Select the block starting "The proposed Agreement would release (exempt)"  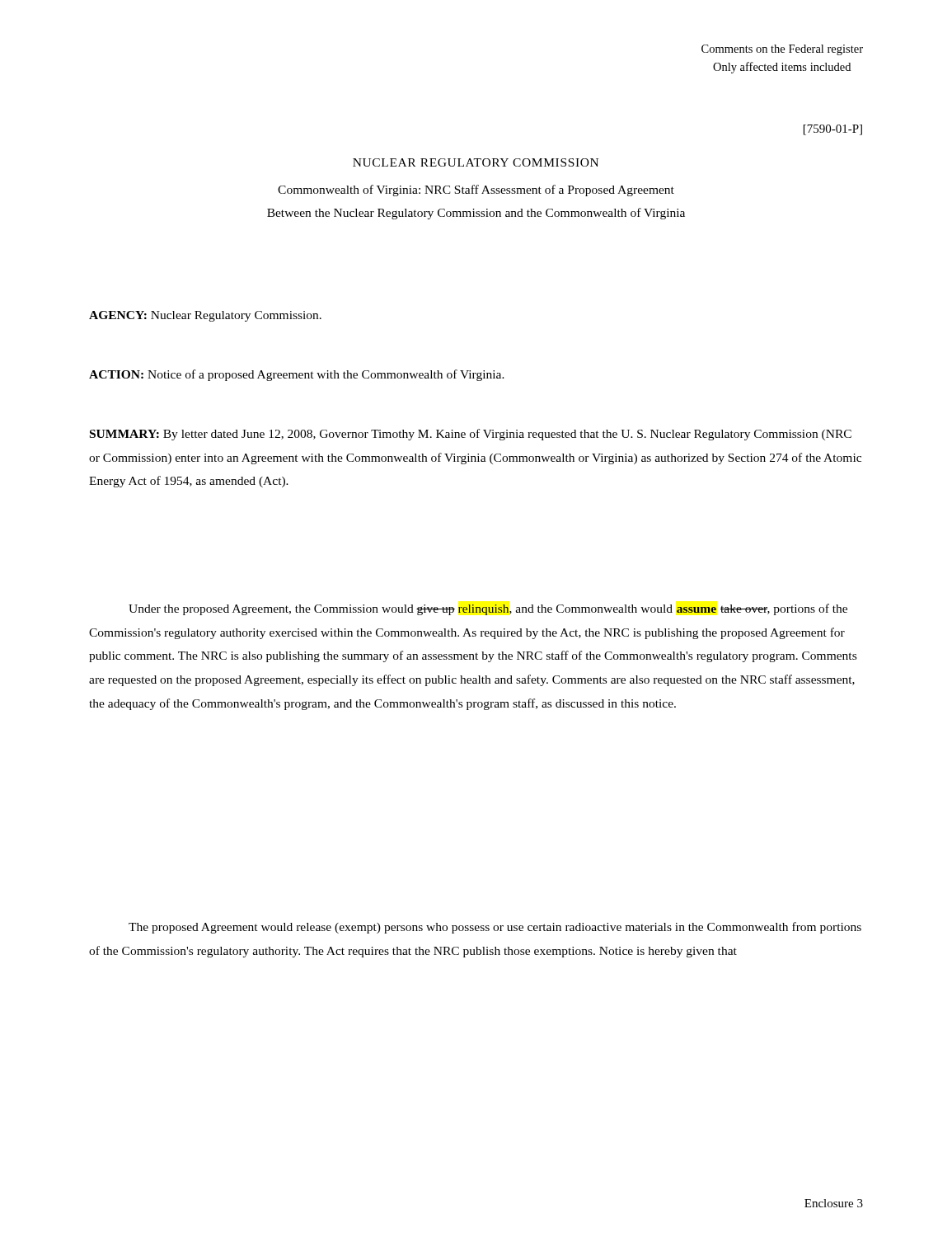tap(475, 938)
